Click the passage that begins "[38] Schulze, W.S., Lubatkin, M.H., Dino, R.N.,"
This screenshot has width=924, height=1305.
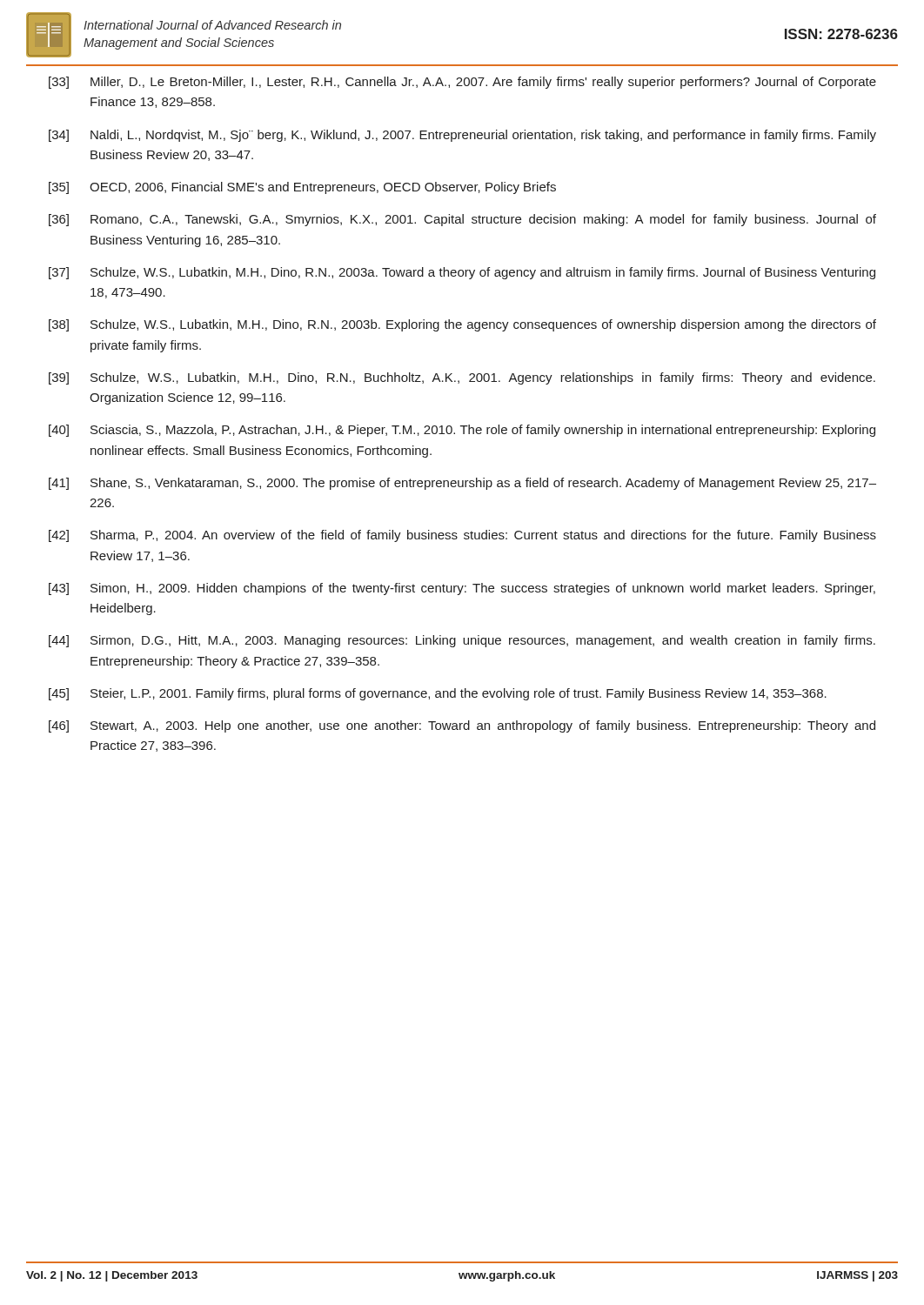462,334
